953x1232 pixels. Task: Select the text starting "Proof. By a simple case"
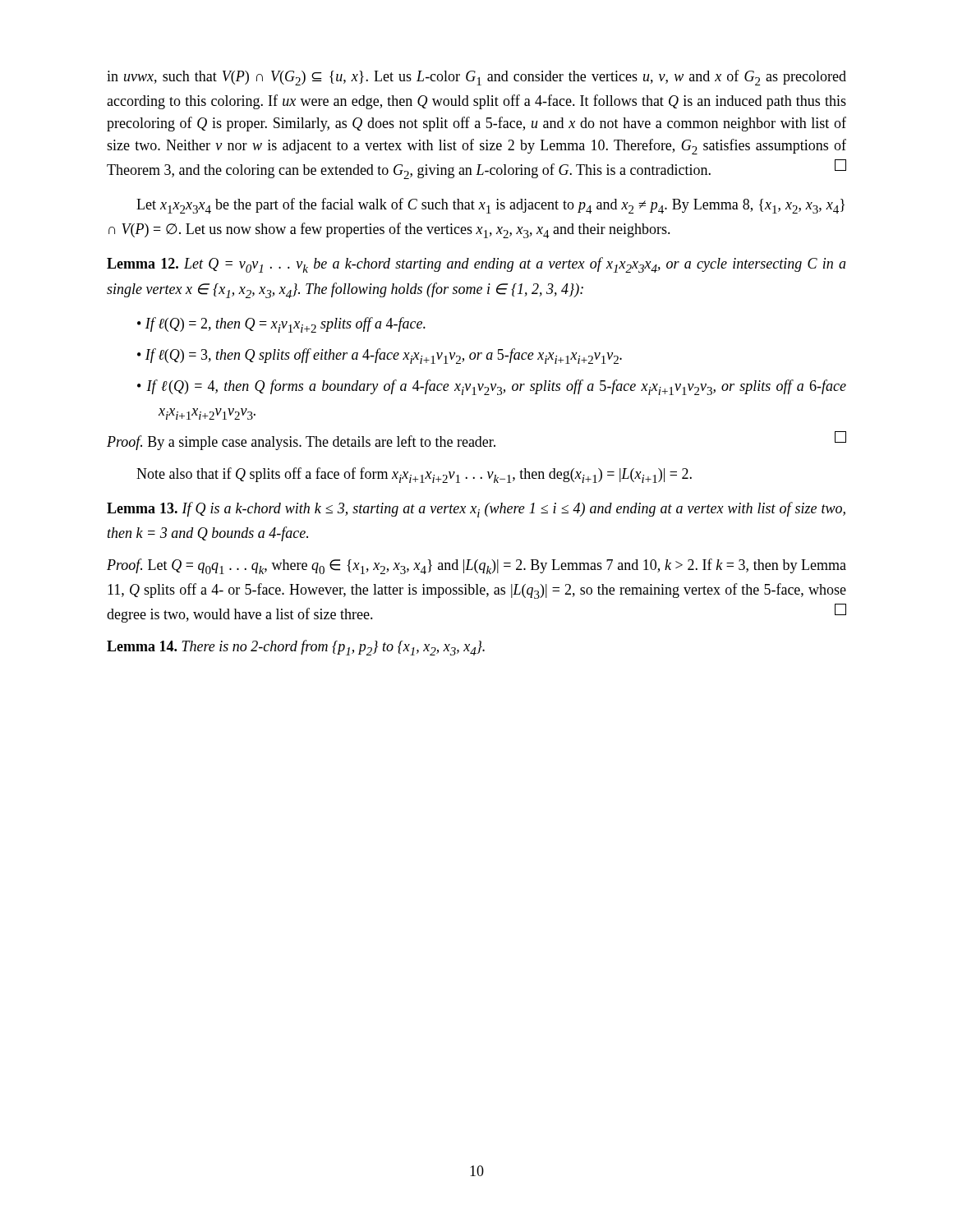[476, 442]
